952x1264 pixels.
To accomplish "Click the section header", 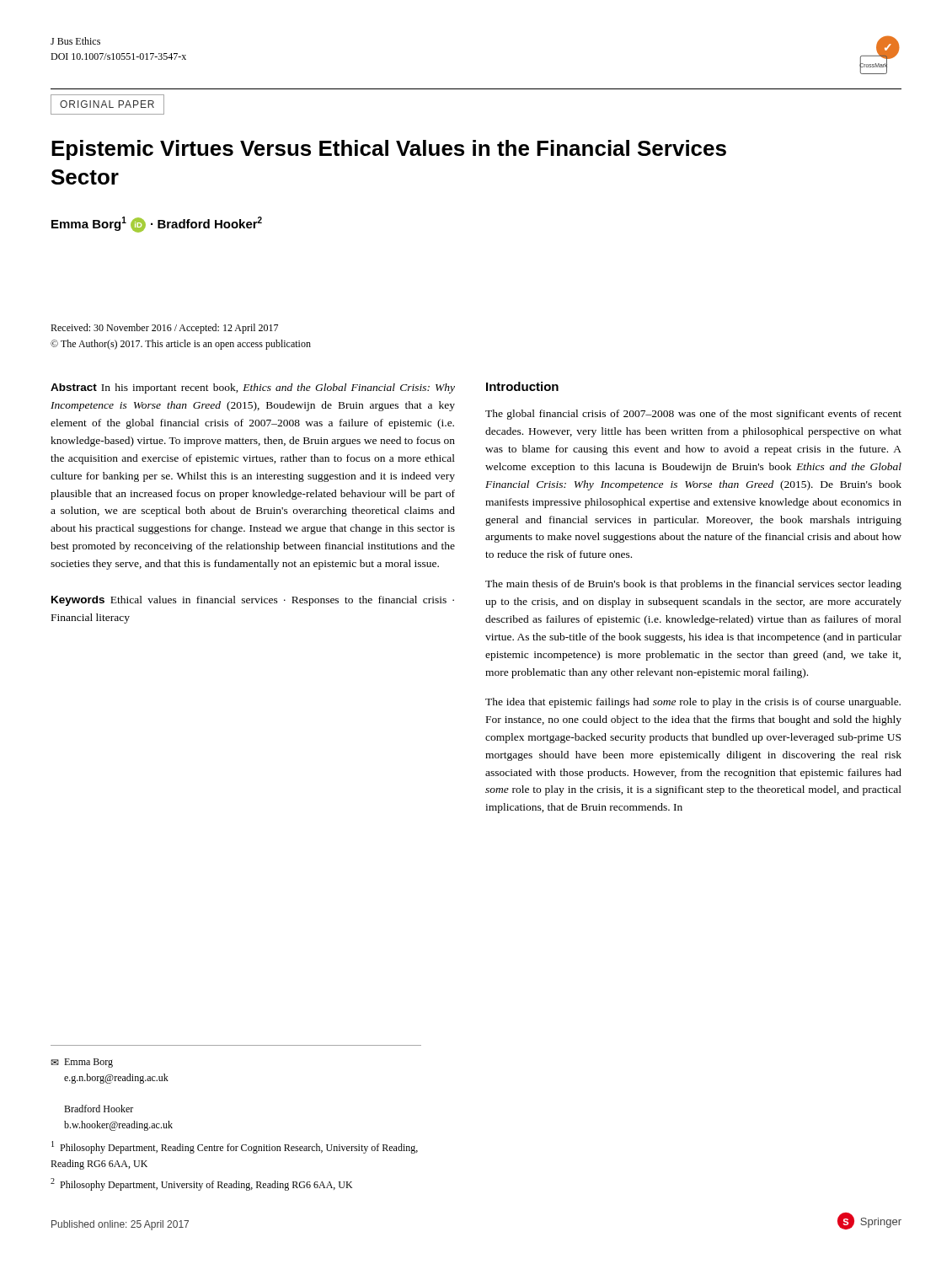I will coord(522,386).
